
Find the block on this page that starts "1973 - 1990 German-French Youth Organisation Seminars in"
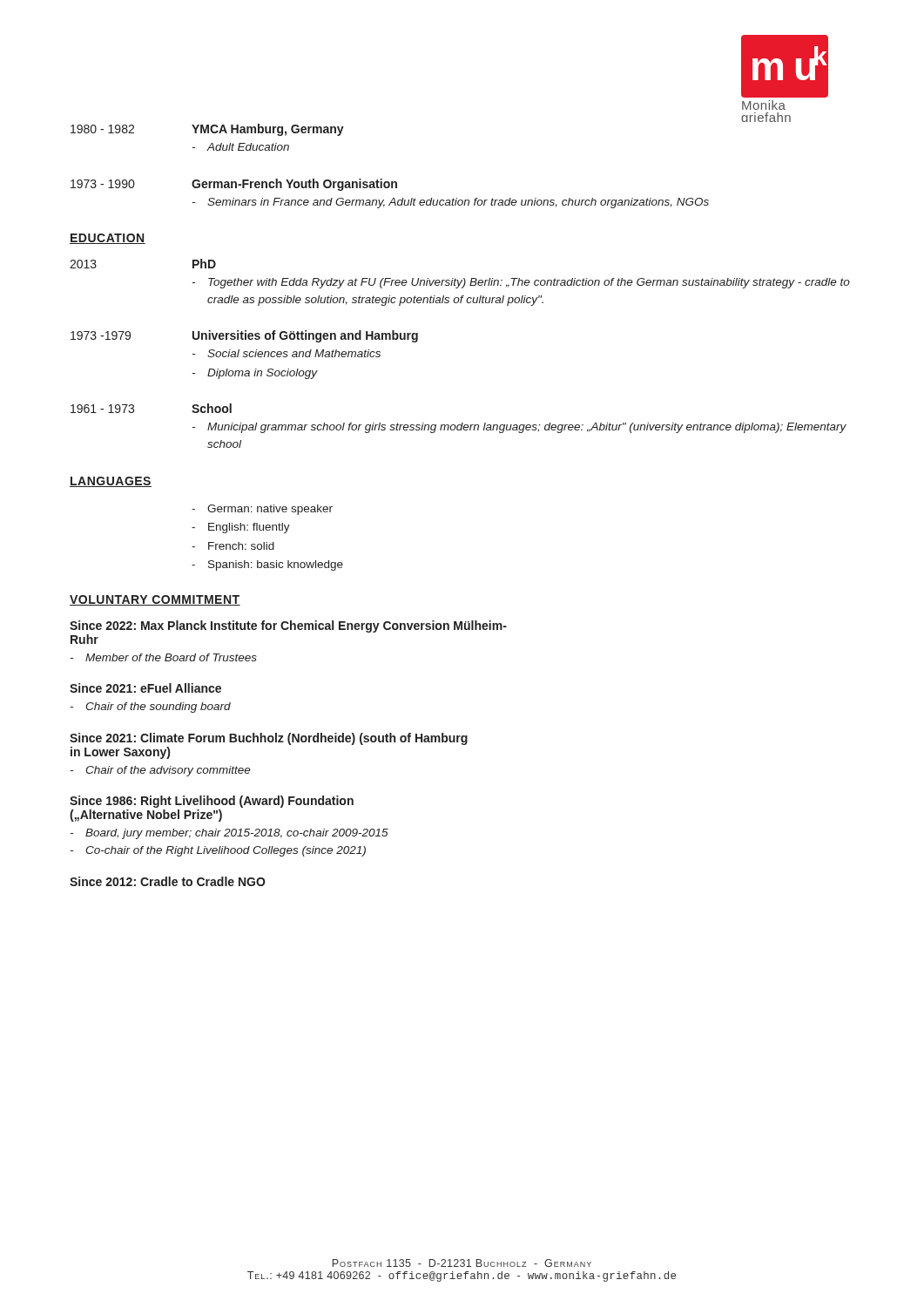point(462,194)
